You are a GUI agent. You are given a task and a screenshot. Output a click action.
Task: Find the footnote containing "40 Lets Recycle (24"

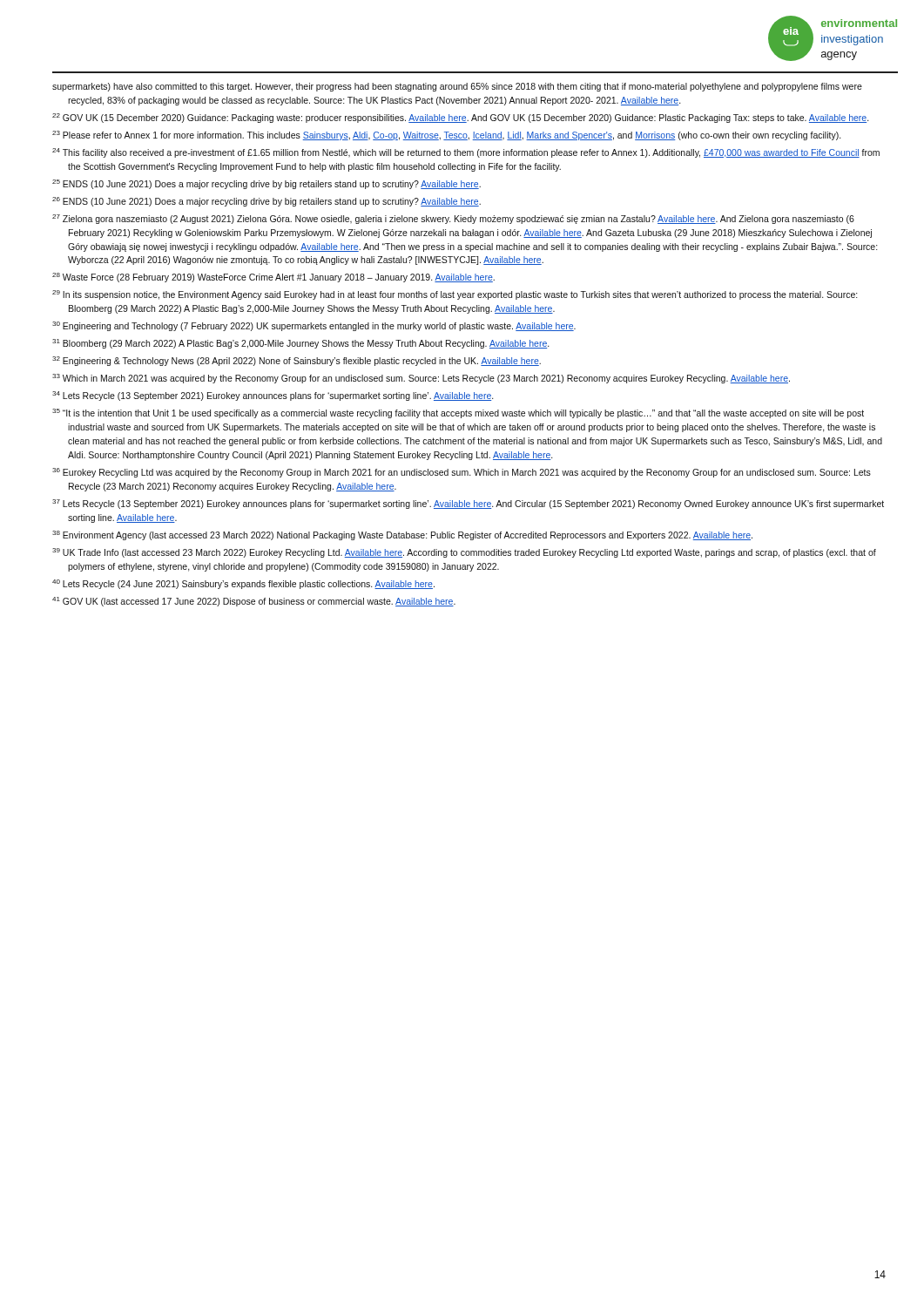[x=243, y=584]
